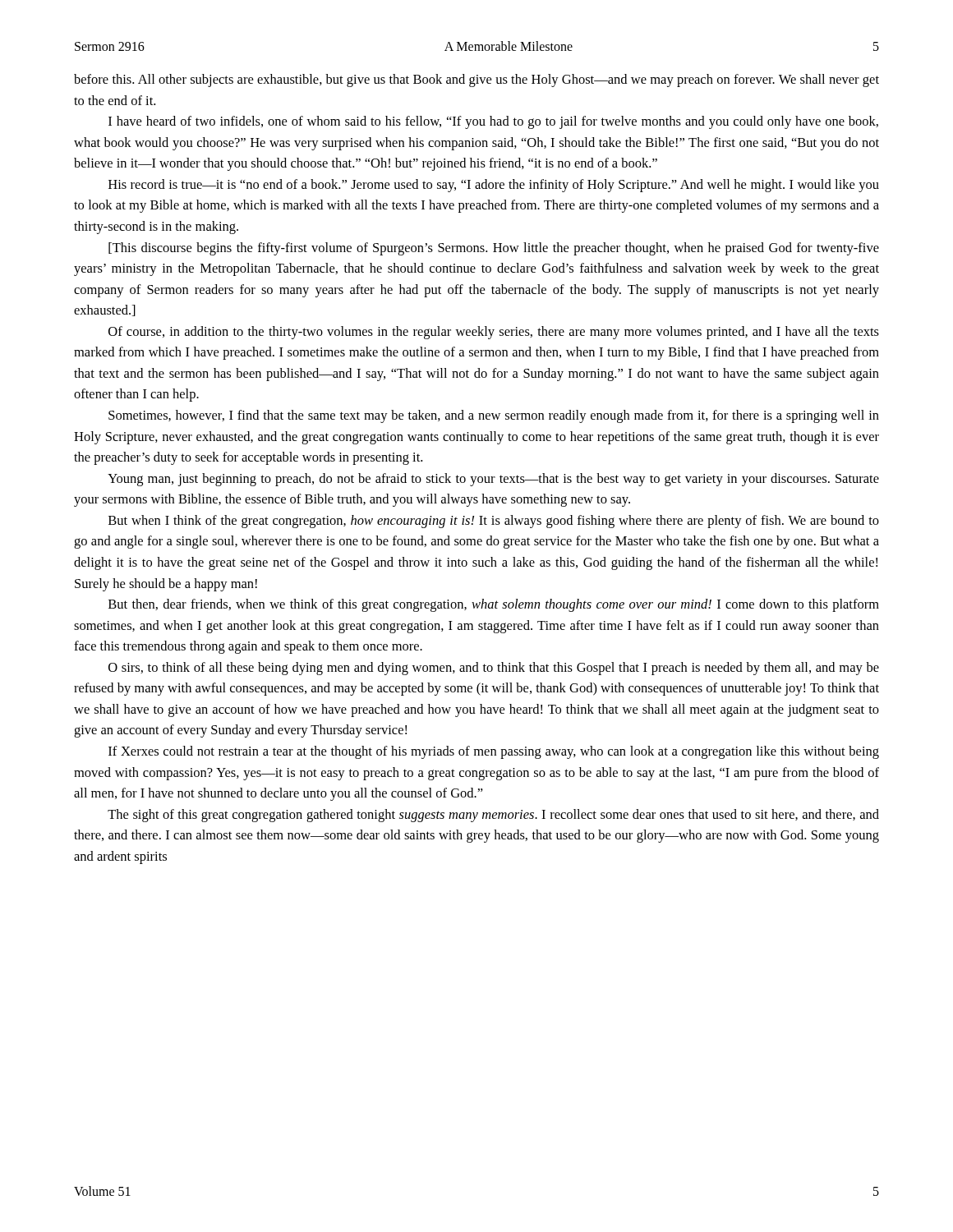Navigate to the block starting "before this. All other"
Image resolution: width=953 pixels, height=1232 pixels.
(x=476, y=468)
